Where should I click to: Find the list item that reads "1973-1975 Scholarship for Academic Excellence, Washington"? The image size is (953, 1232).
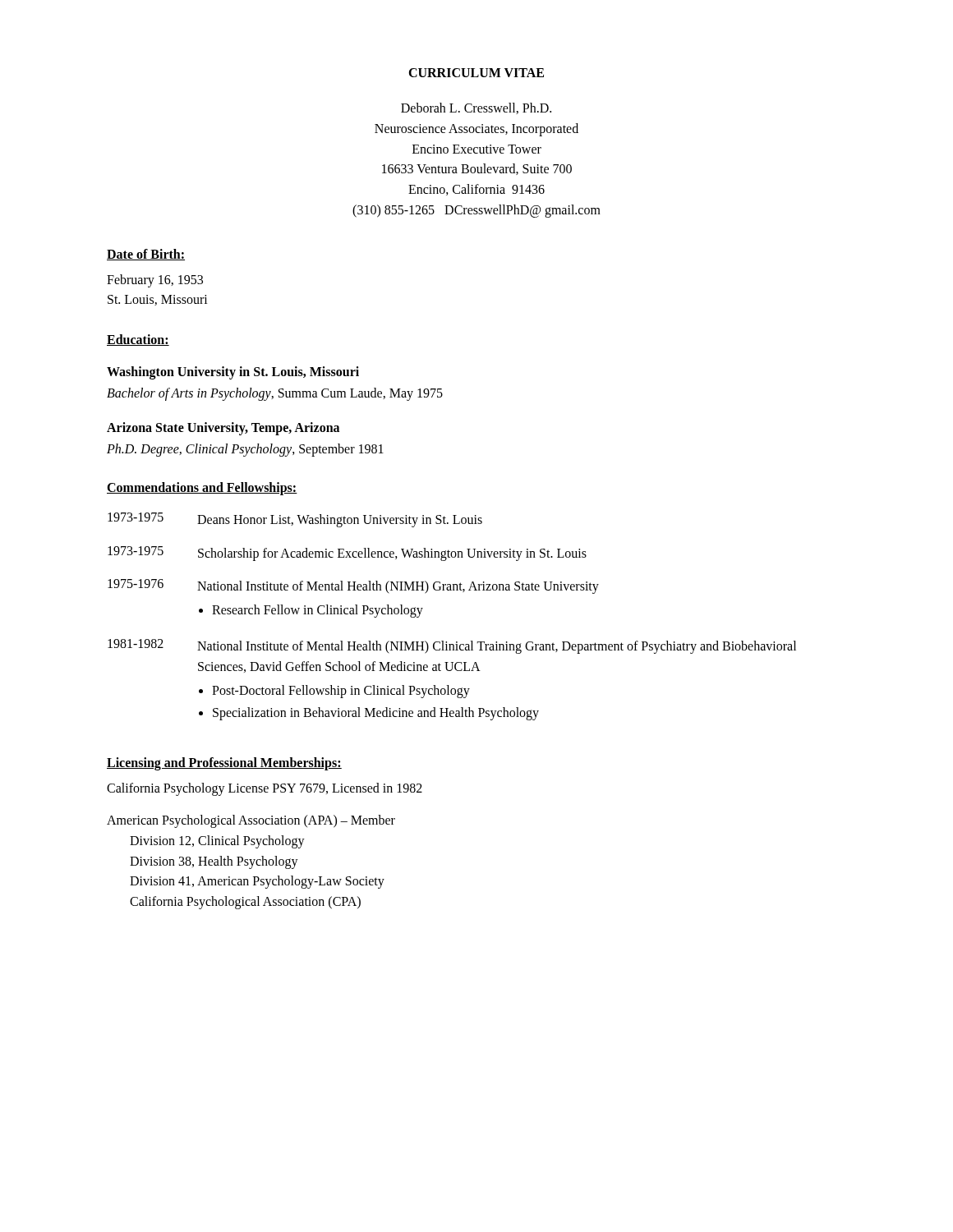(476, 554)
